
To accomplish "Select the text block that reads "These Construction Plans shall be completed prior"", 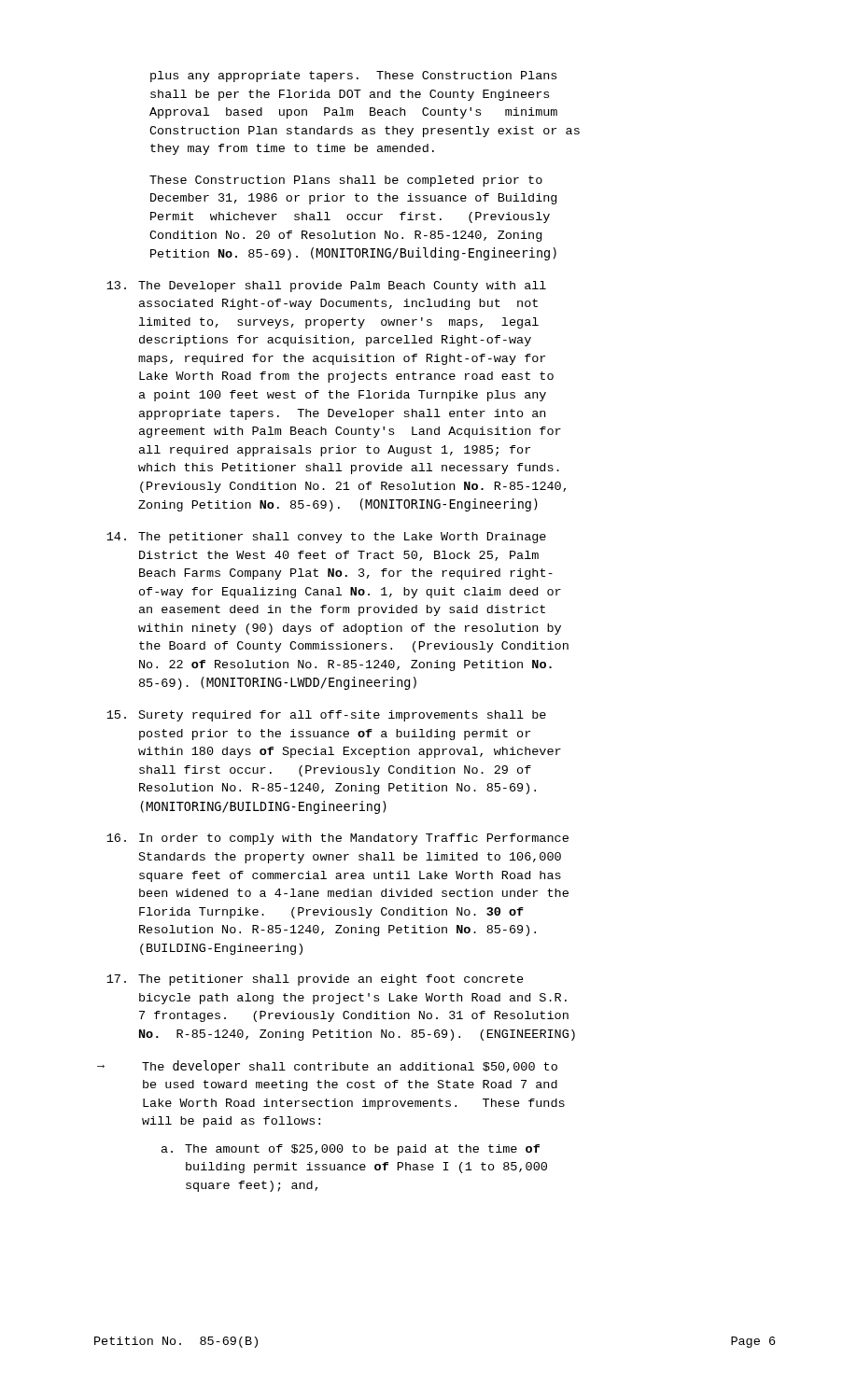I will click(354, 217).
